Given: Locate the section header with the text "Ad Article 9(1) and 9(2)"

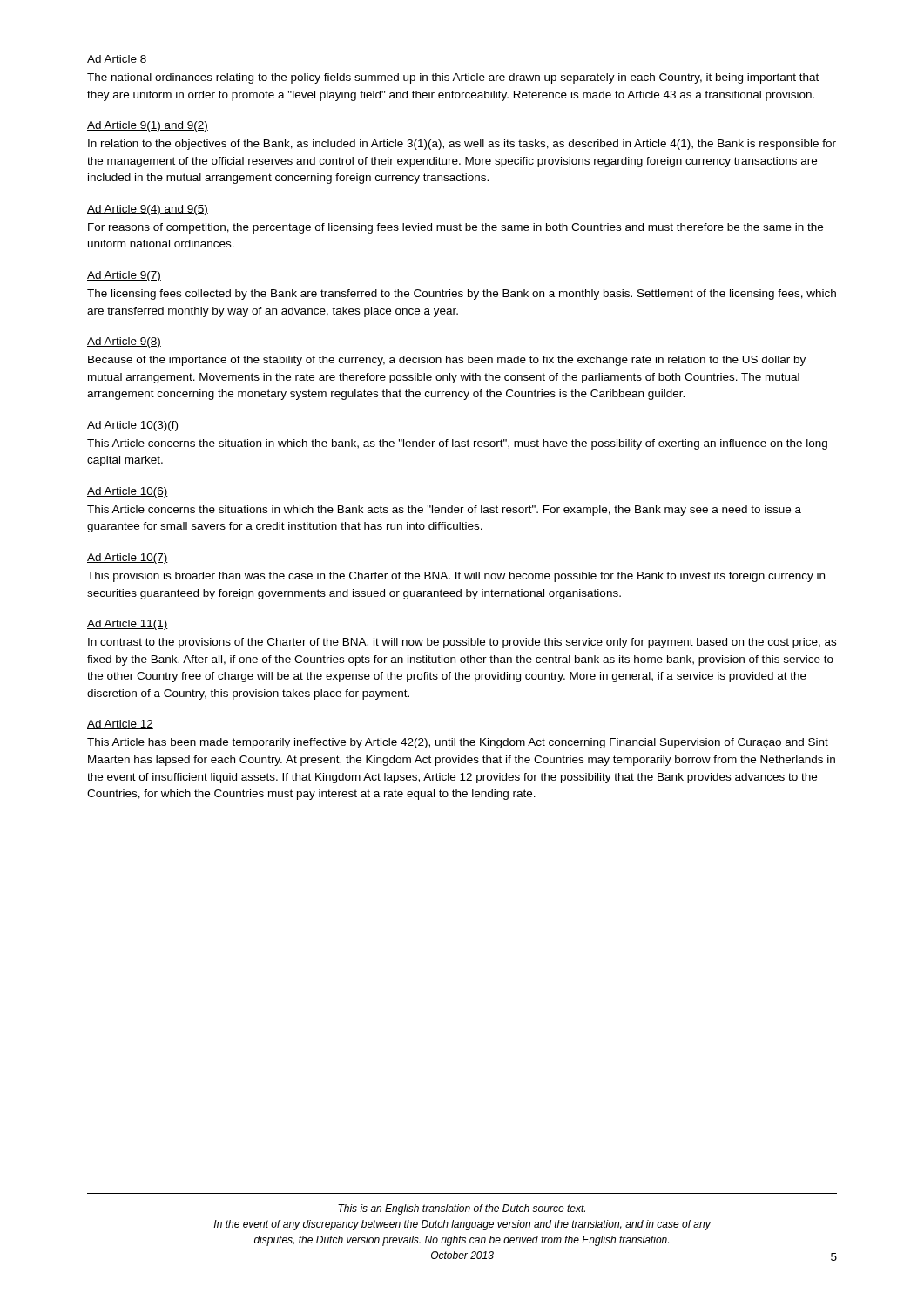Looking at the screenshot, I should coord(148,125).
